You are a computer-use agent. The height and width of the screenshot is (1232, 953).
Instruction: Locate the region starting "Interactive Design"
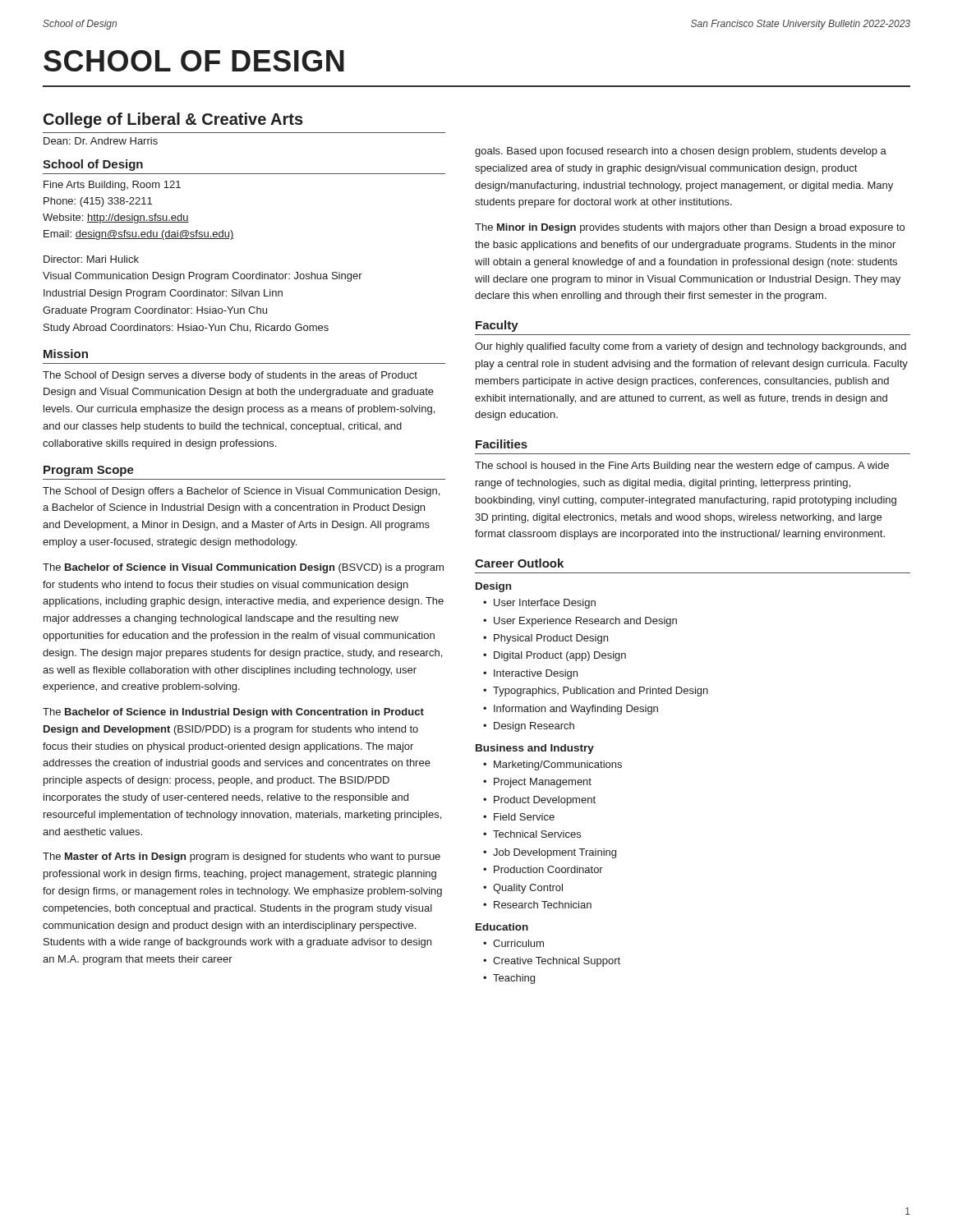536,673
